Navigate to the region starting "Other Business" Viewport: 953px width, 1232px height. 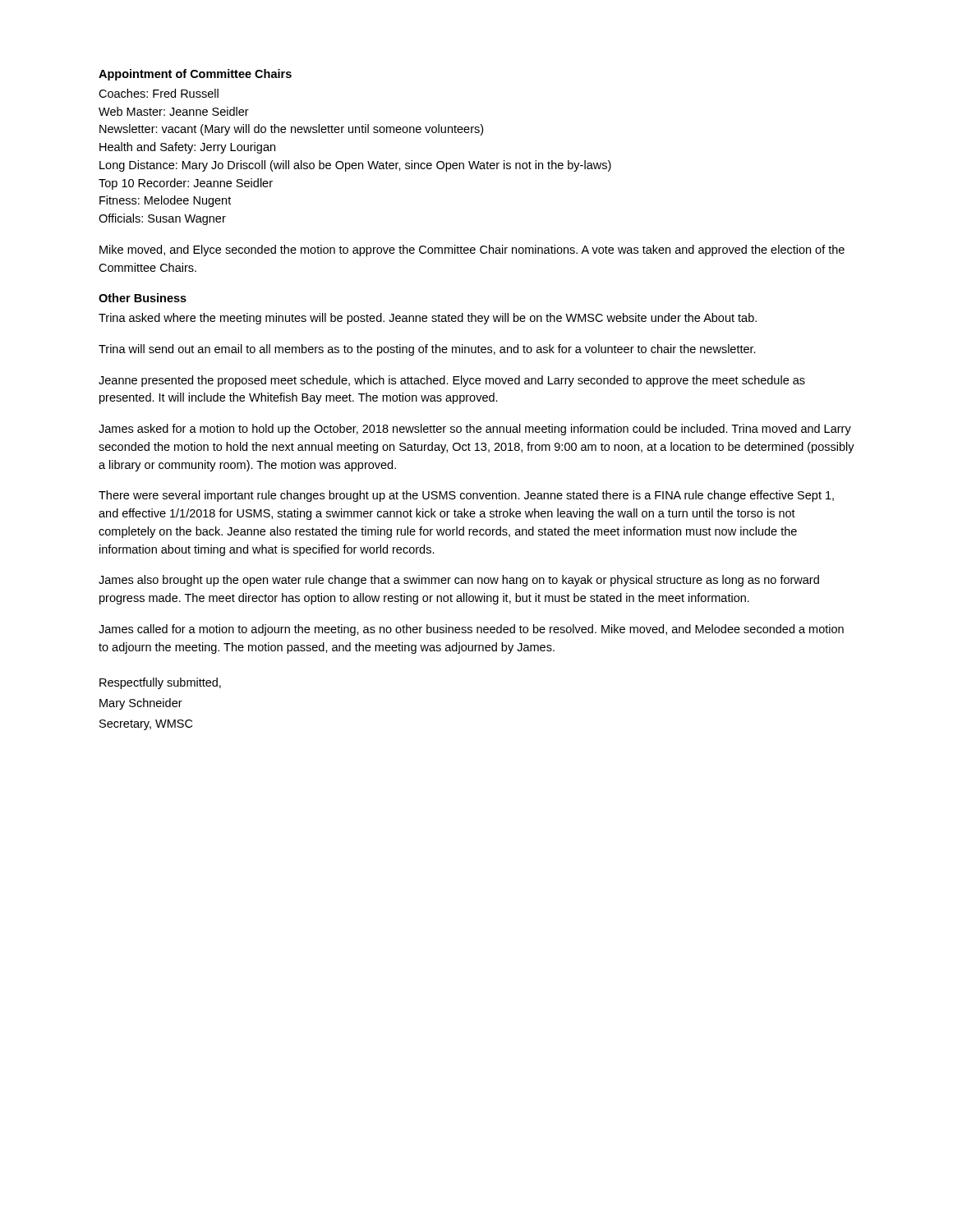click(x=143, y=298)
